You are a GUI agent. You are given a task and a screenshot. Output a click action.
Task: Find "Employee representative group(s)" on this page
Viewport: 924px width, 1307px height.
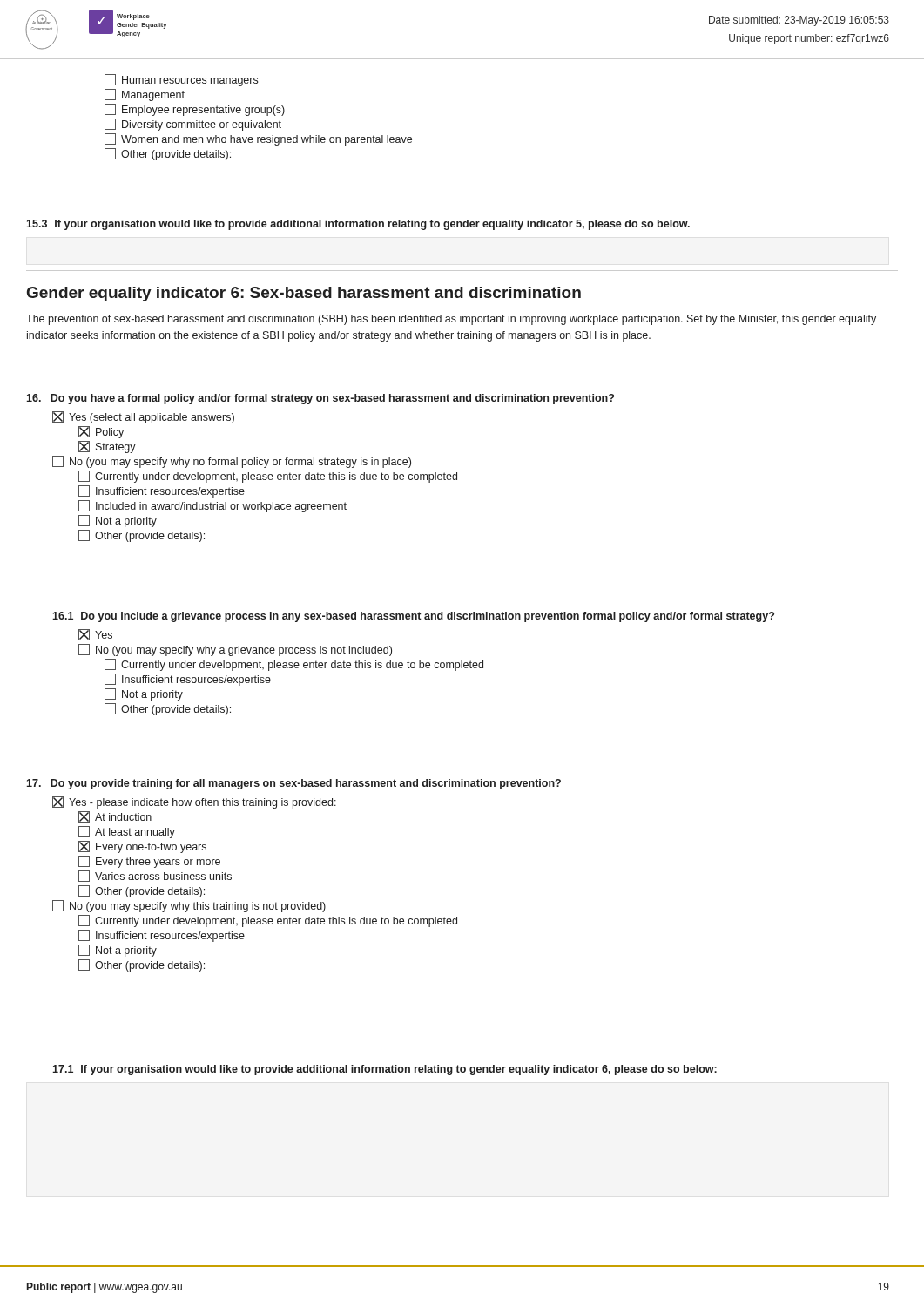[x=195, y=110]
